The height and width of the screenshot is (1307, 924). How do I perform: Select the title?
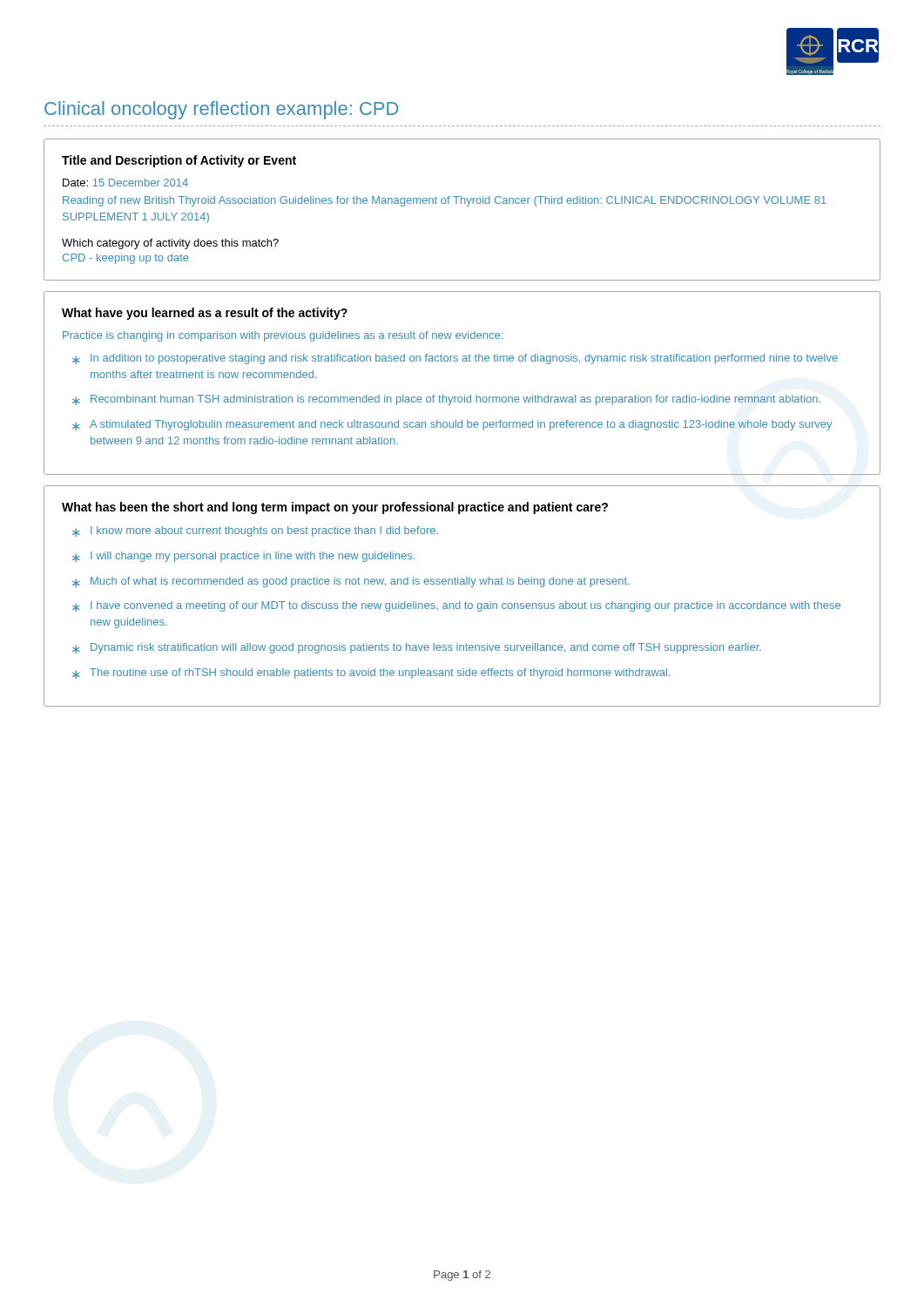(221, 108)
